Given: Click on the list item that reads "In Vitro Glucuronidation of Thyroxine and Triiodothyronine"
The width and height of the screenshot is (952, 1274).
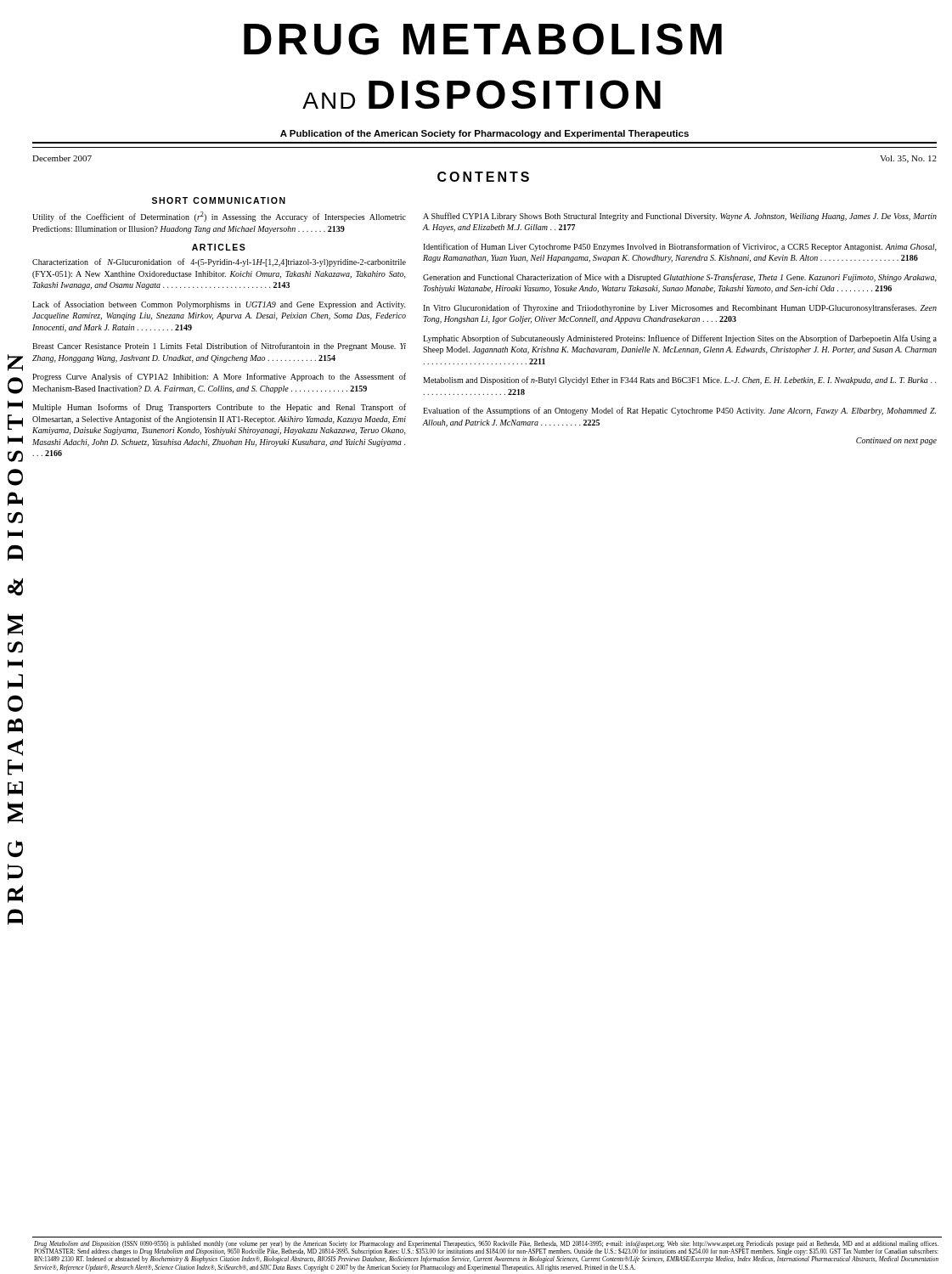Looking at the screenshot, I should [x=680, y=314].
